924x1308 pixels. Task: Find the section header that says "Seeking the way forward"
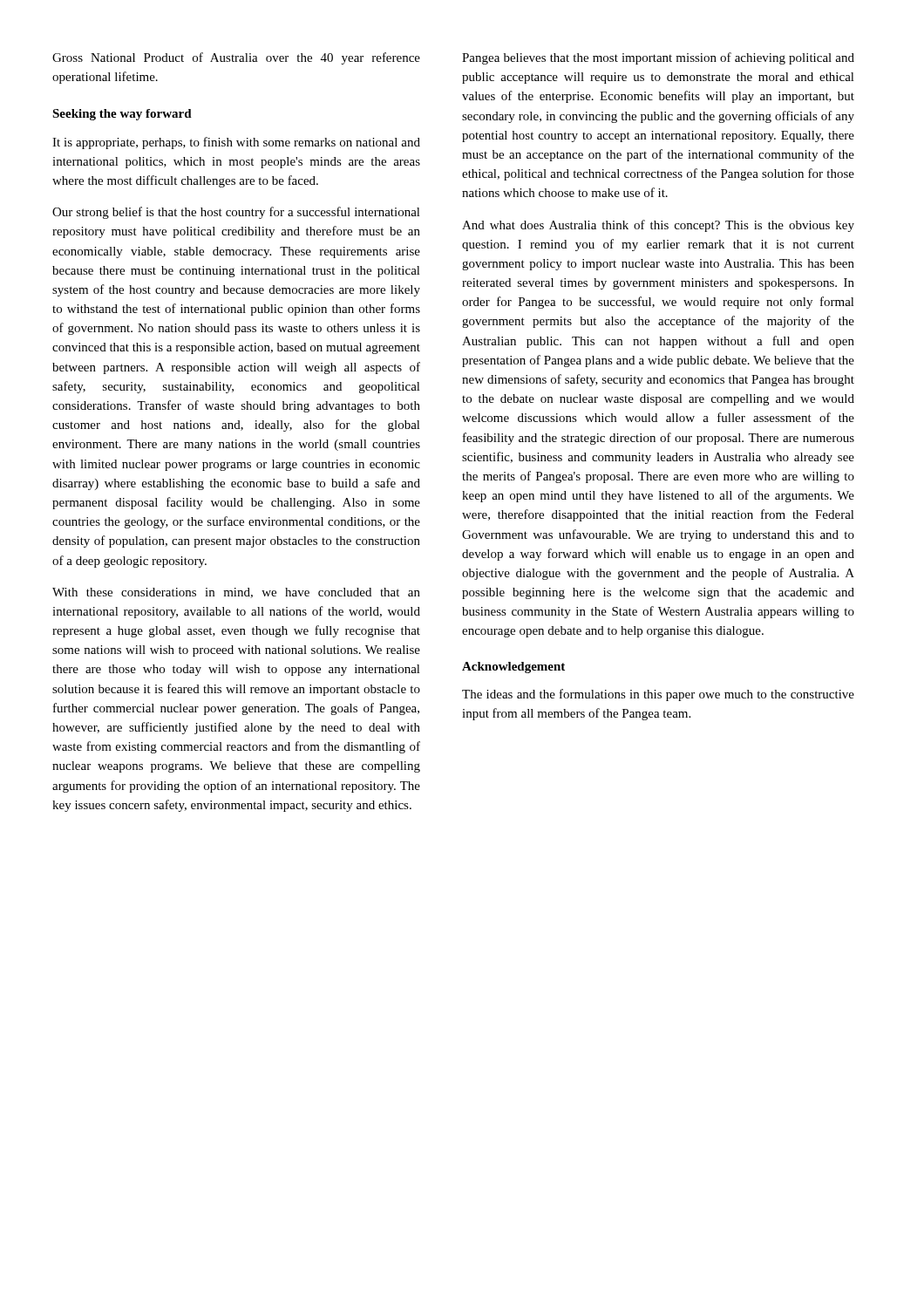122,115
